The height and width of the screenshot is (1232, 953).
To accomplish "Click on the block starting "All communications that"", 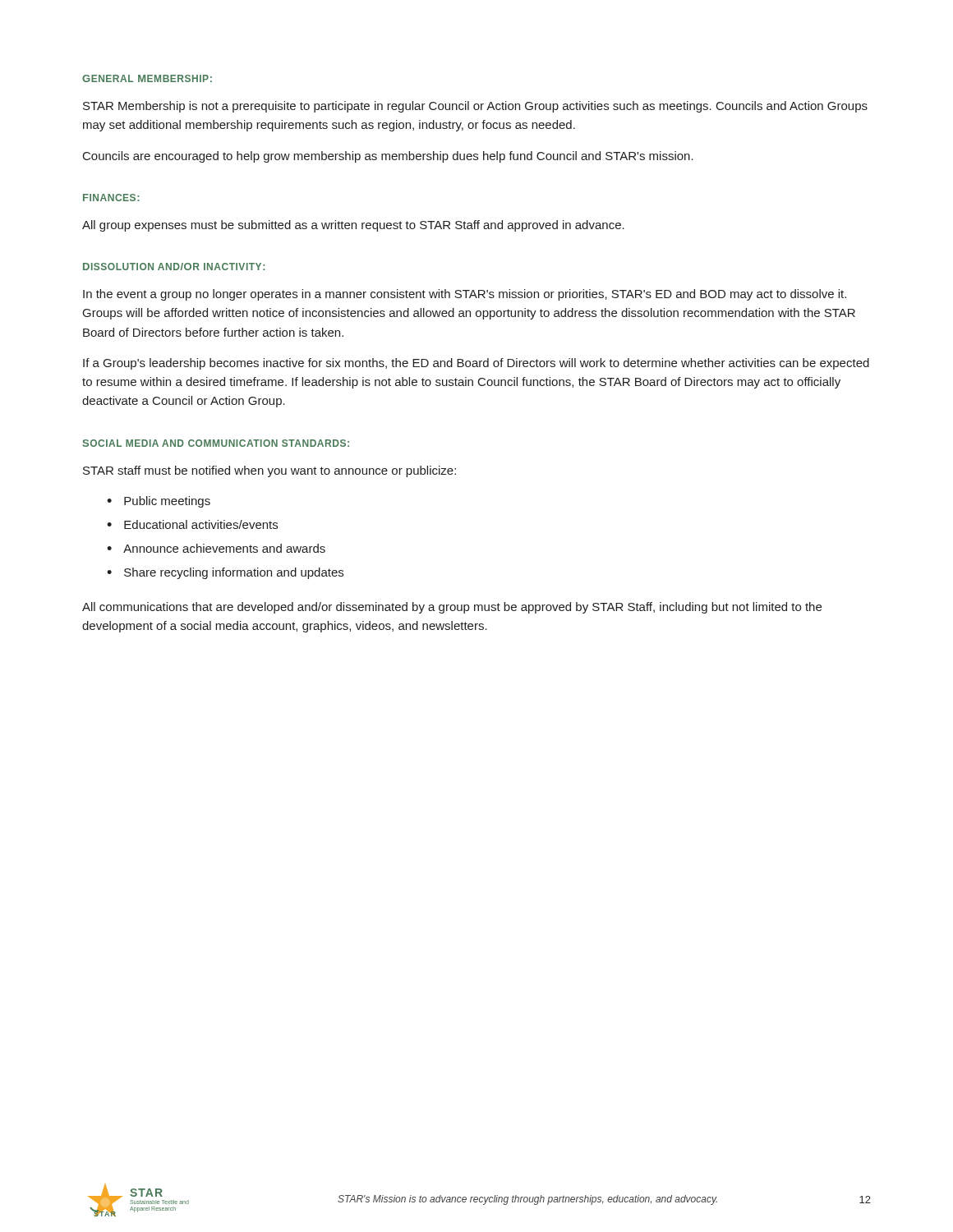I will [452, 616].
